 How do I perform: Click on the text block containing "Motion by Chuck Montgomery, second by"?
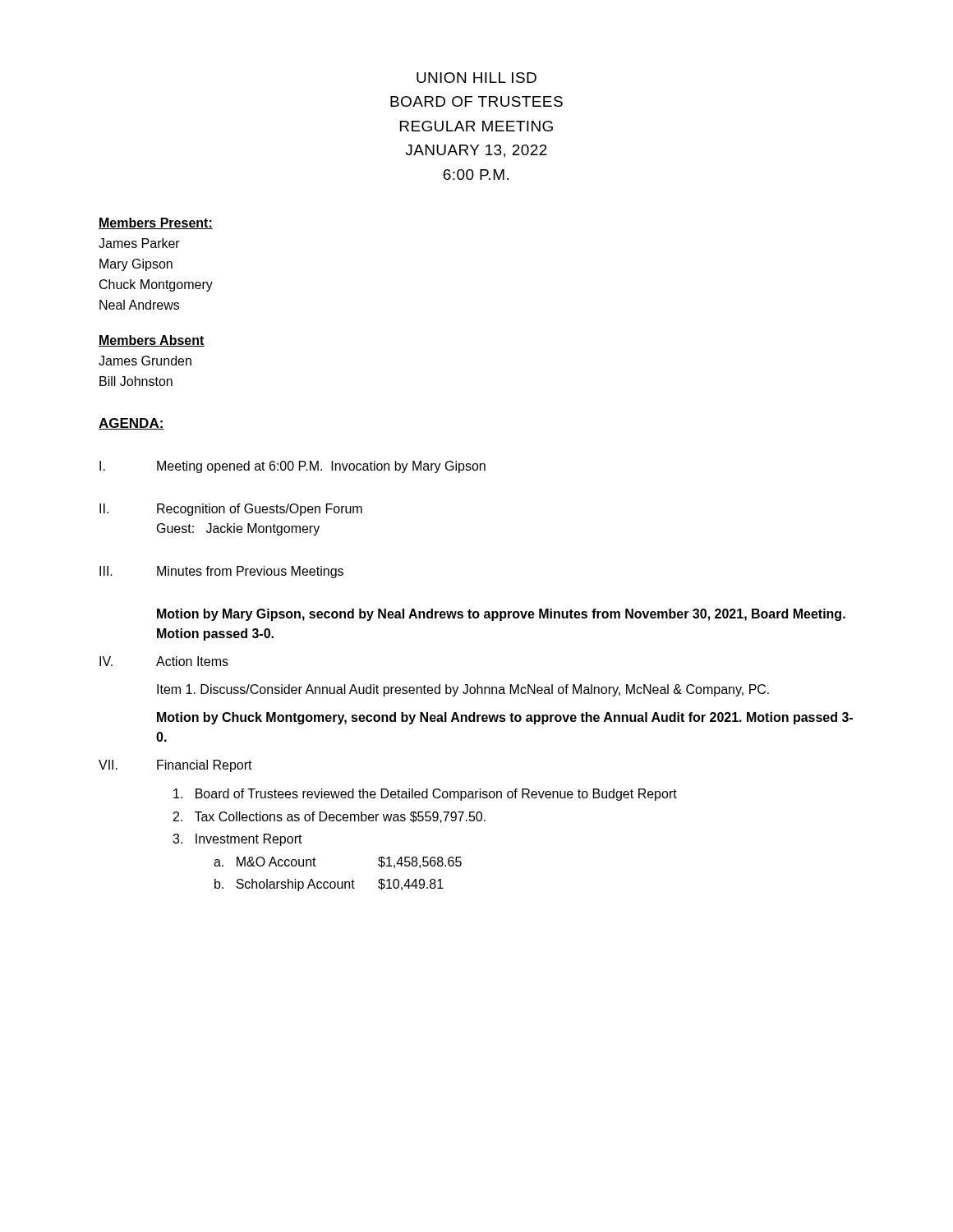click(505, 727)
